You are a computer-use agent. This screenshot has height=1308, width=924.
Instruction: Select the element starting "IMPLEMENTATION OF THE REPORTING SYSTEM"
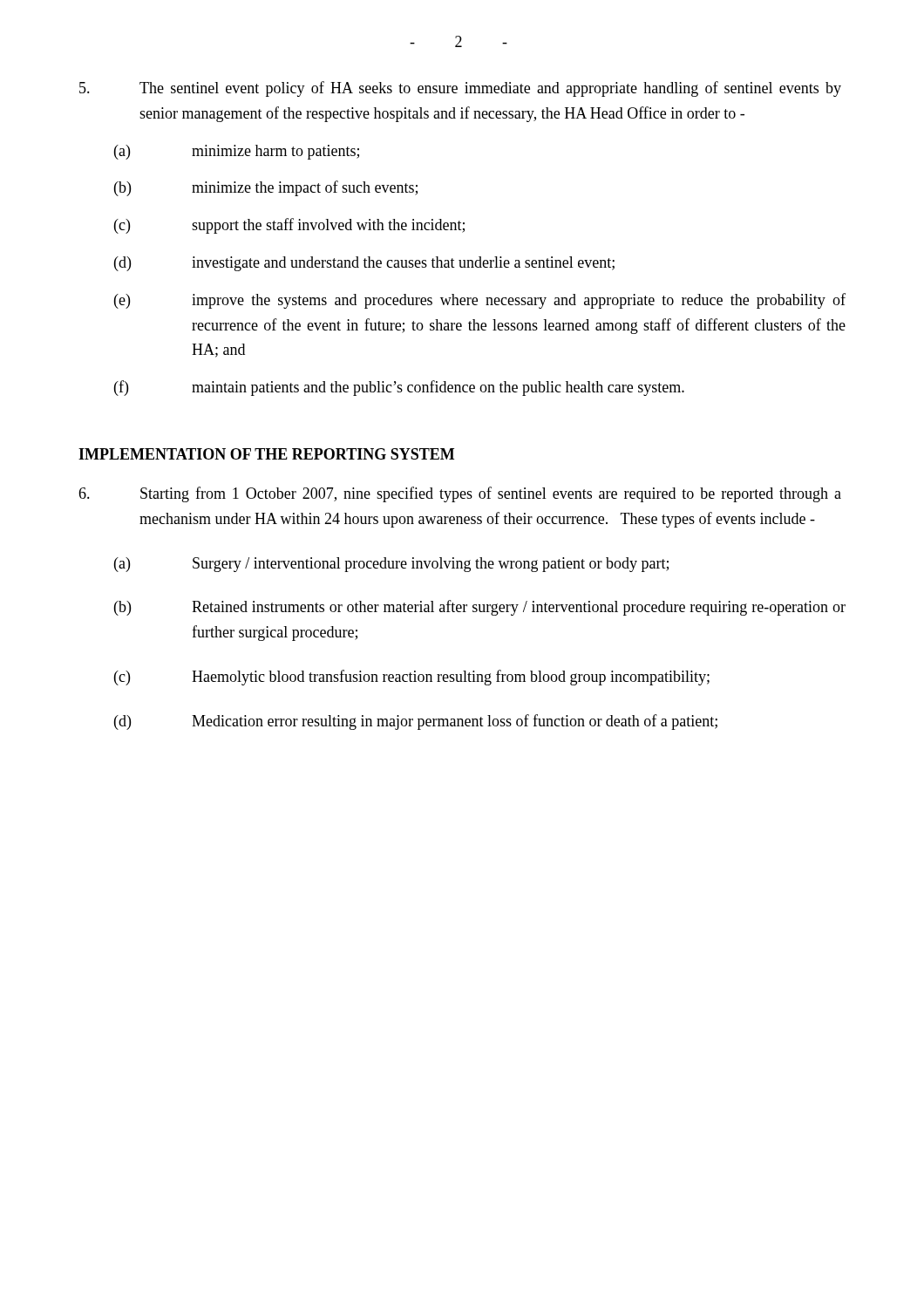tap(267, 454)
